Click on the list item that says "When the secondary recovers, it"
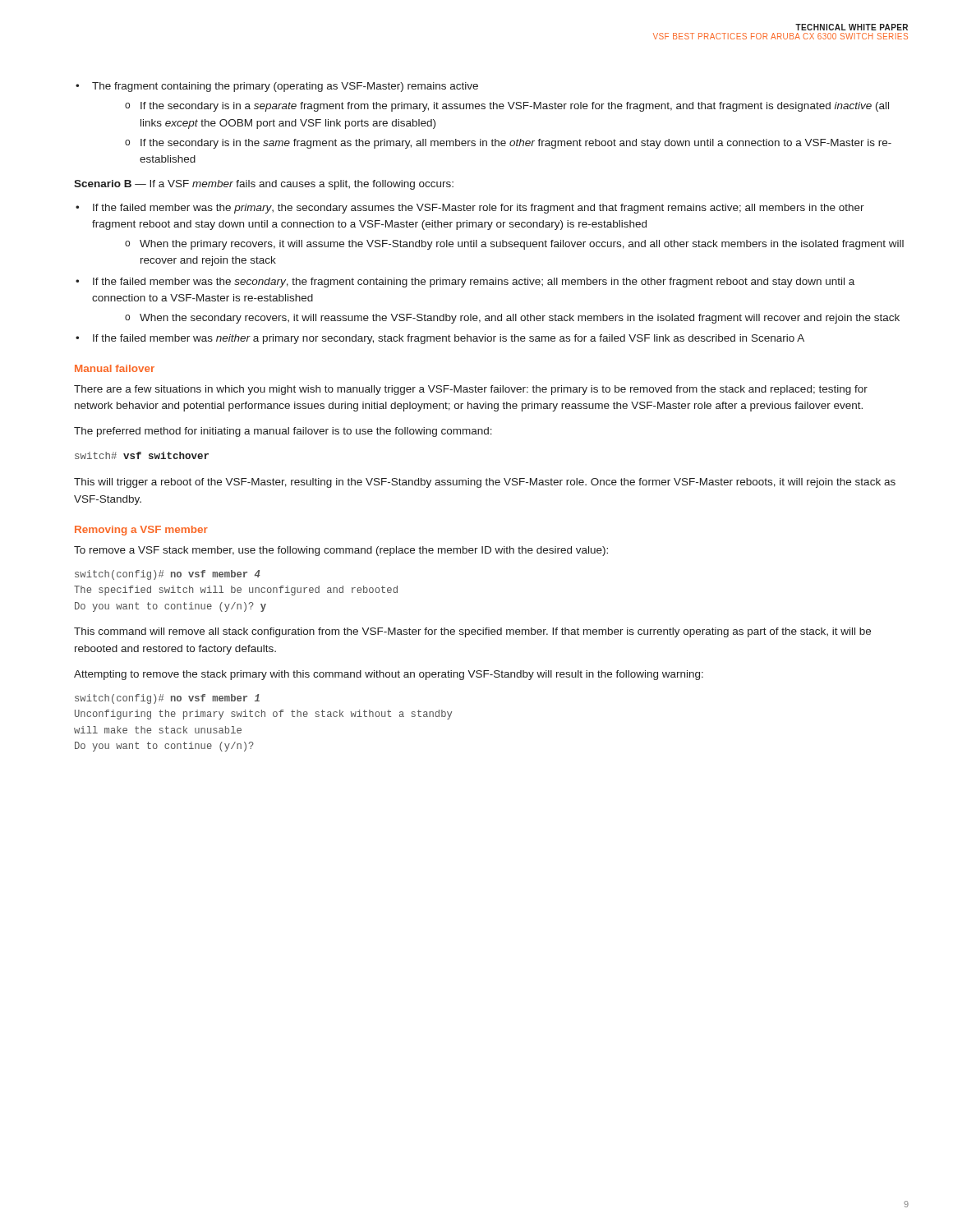This screenshot has height=1232, width=953. [520, 317]
